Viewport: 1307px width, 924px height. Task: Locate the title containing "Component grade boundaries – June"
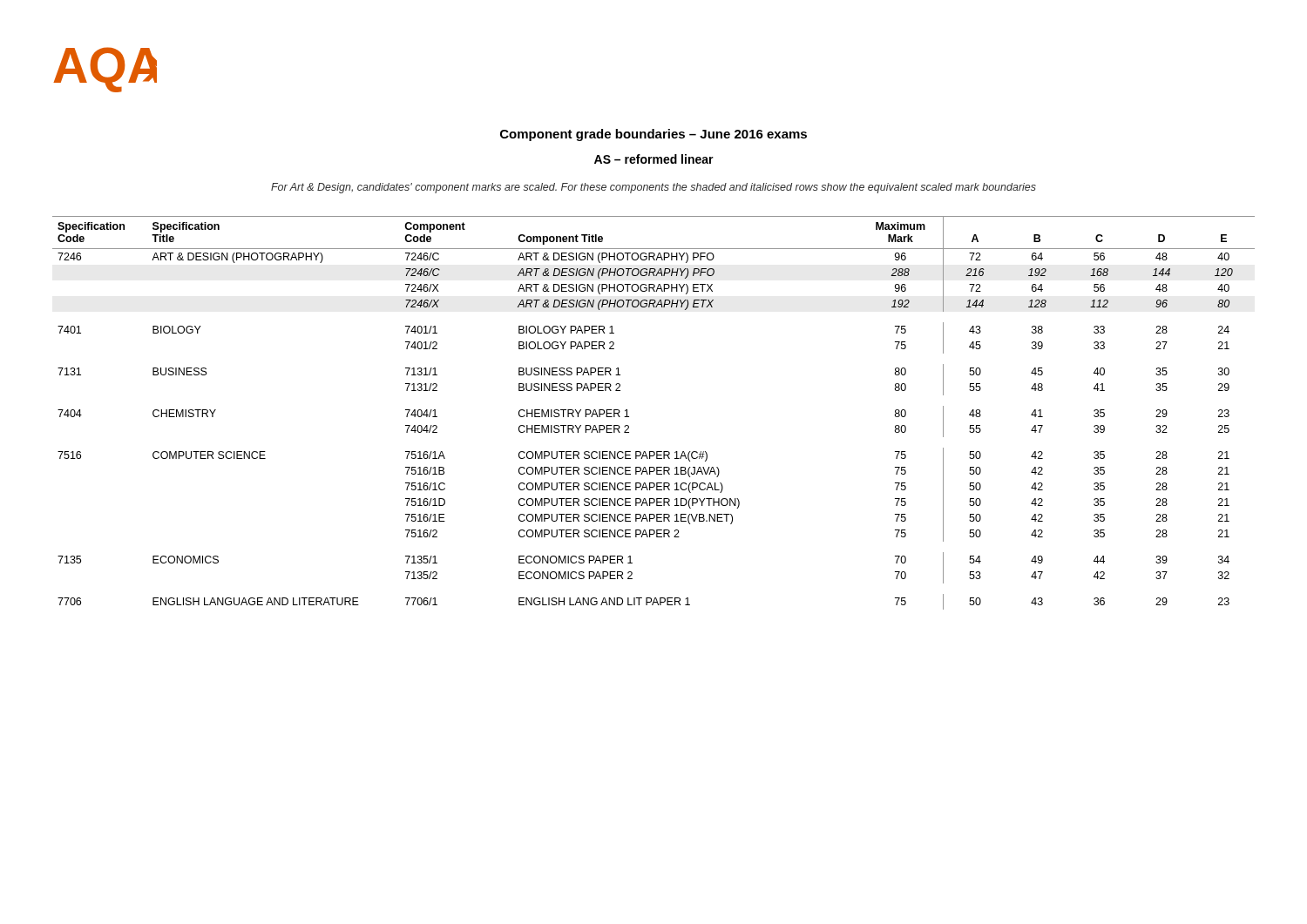pos(654,134)
